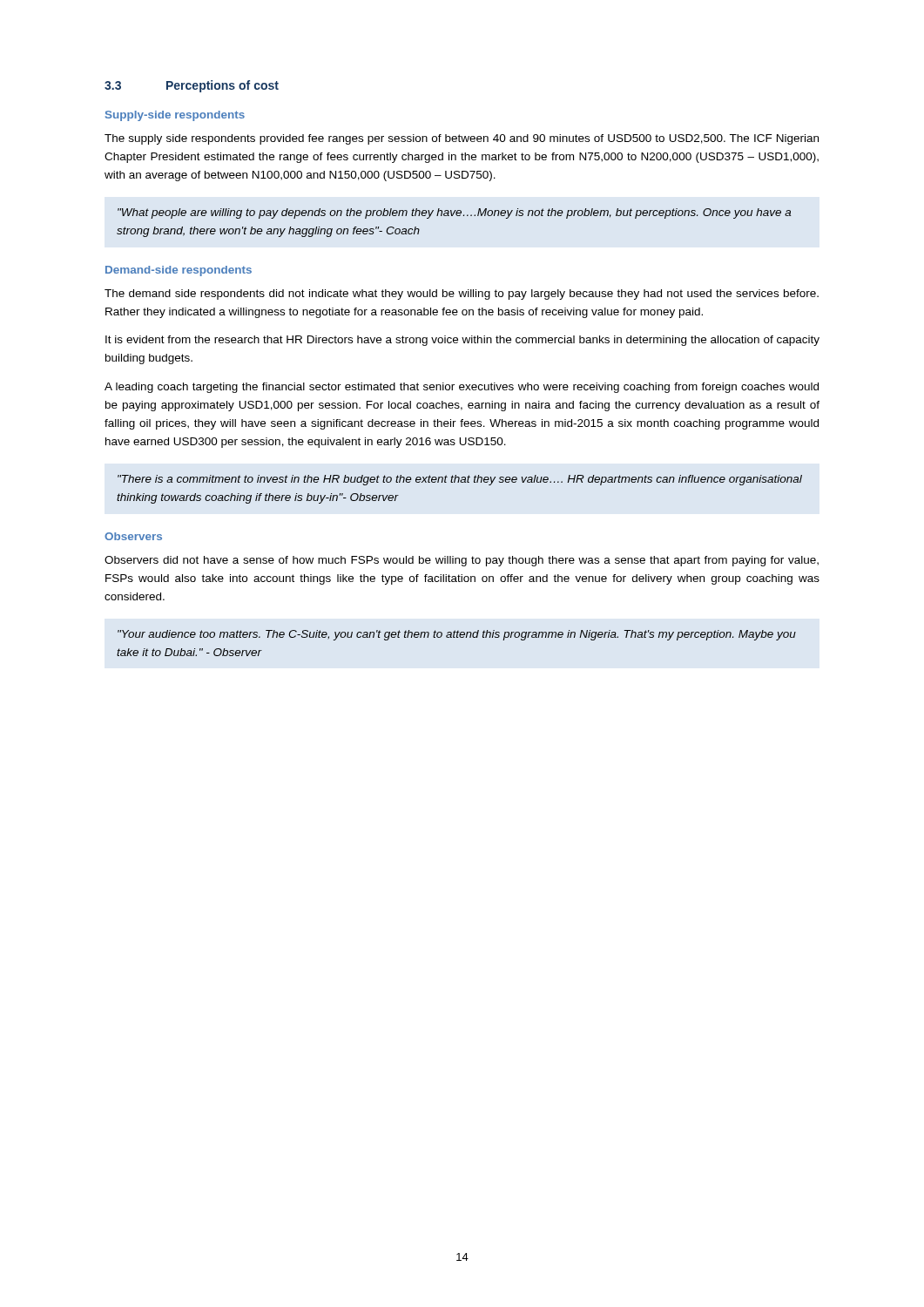The width and height of the screenshot is (924, 1307).
Task: Select the text block starting "3.3 Perceptions of cost"
Action: coord(192,85)
